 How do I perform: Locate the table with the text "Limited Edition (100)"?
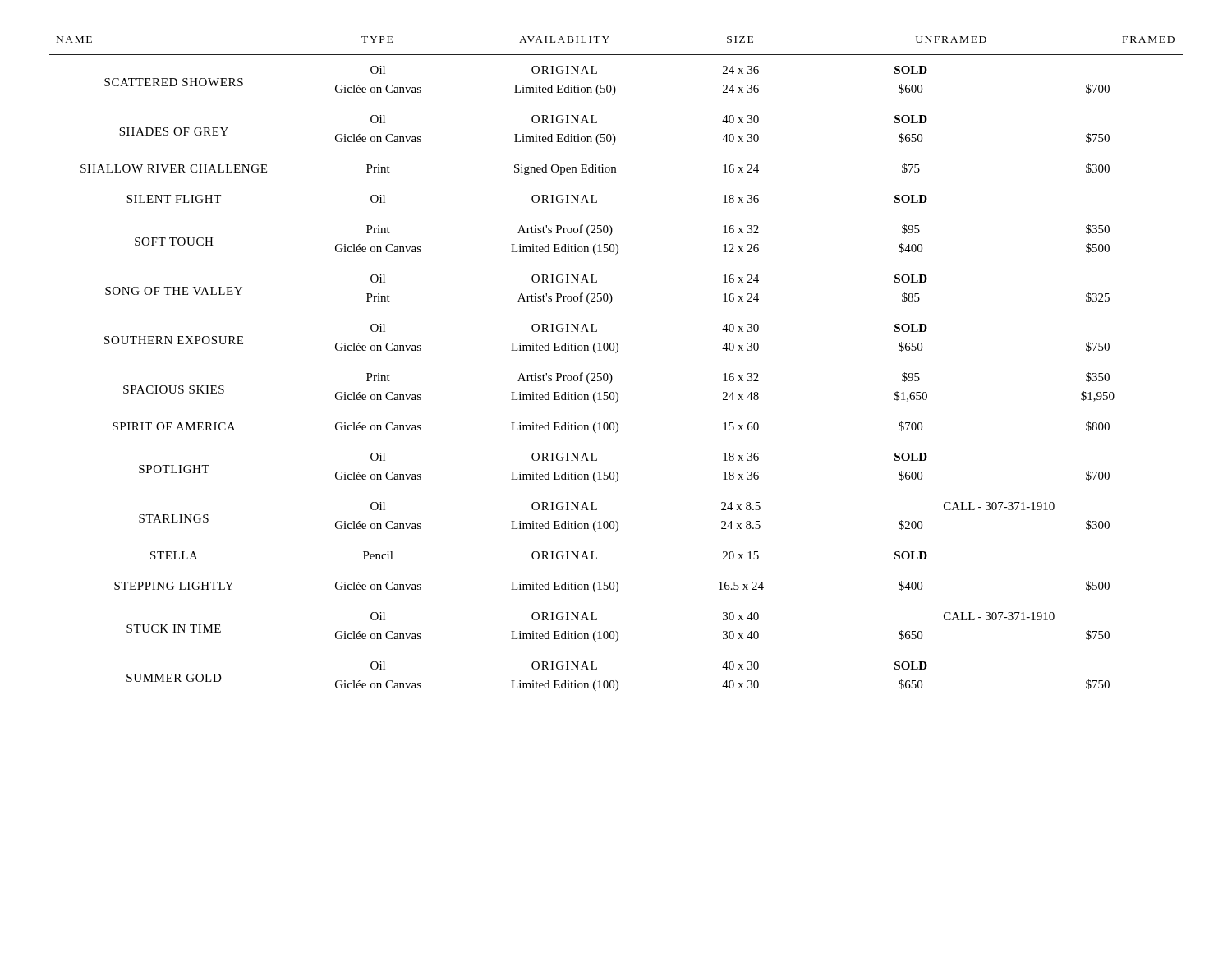(x=616, y=366)
